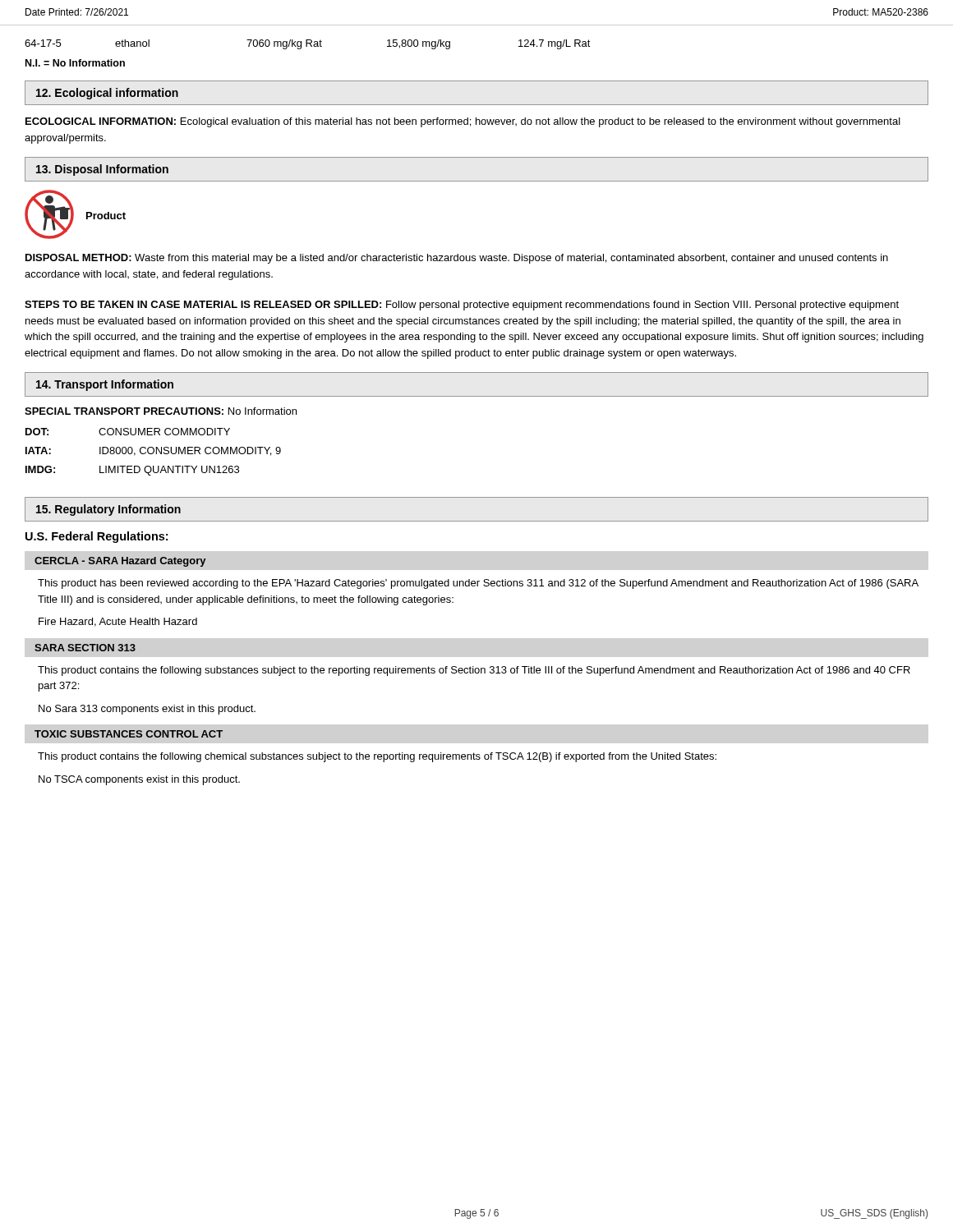Click on the text block that reads "64-17-5 ethanol 7060 mg/kg Rat 15,800 mg/kg"

[325, 43]
